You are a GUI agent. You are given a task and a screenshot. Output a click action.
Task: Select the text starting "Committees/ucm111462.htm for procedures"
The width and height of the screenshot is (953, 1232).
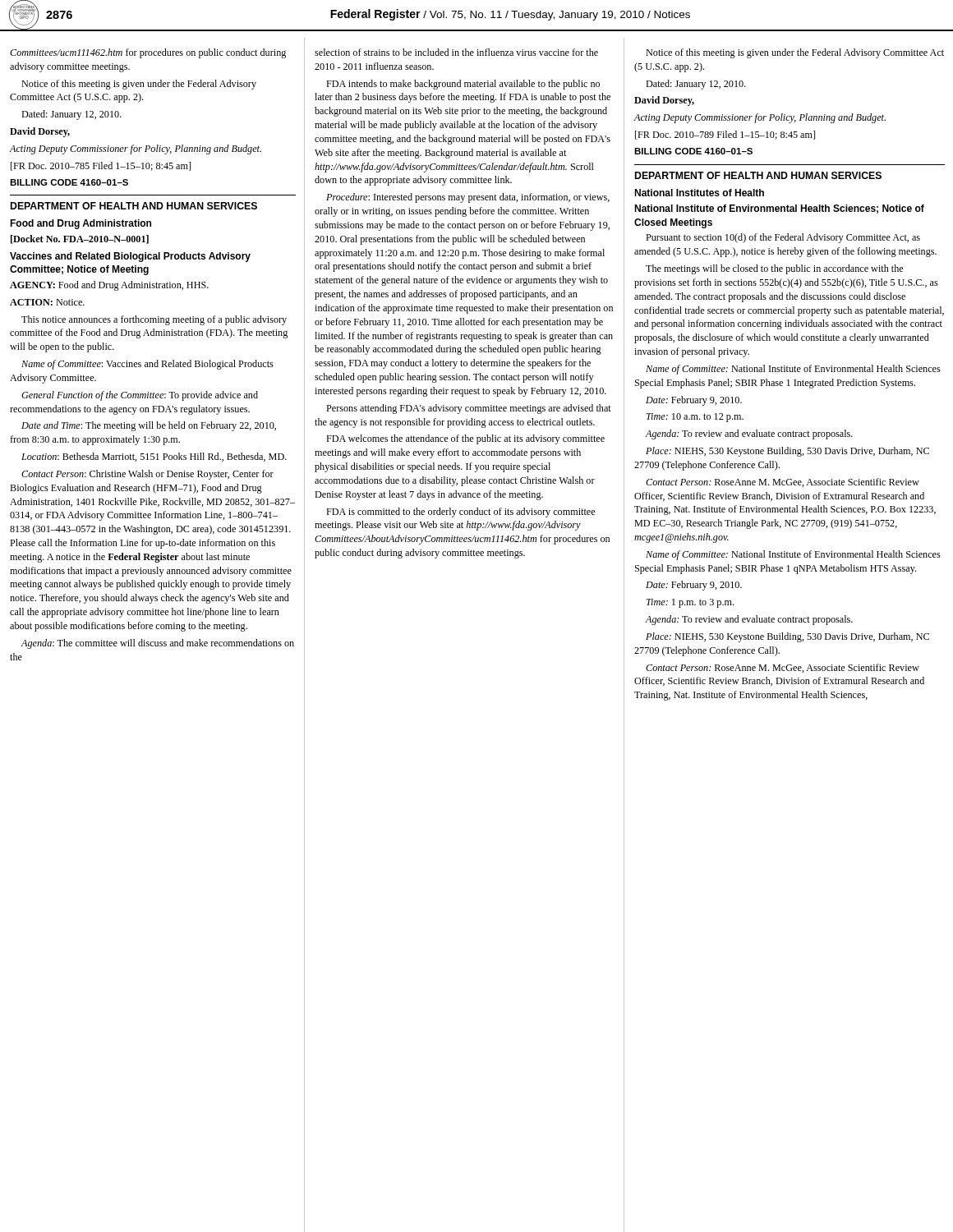coord(148,53)
